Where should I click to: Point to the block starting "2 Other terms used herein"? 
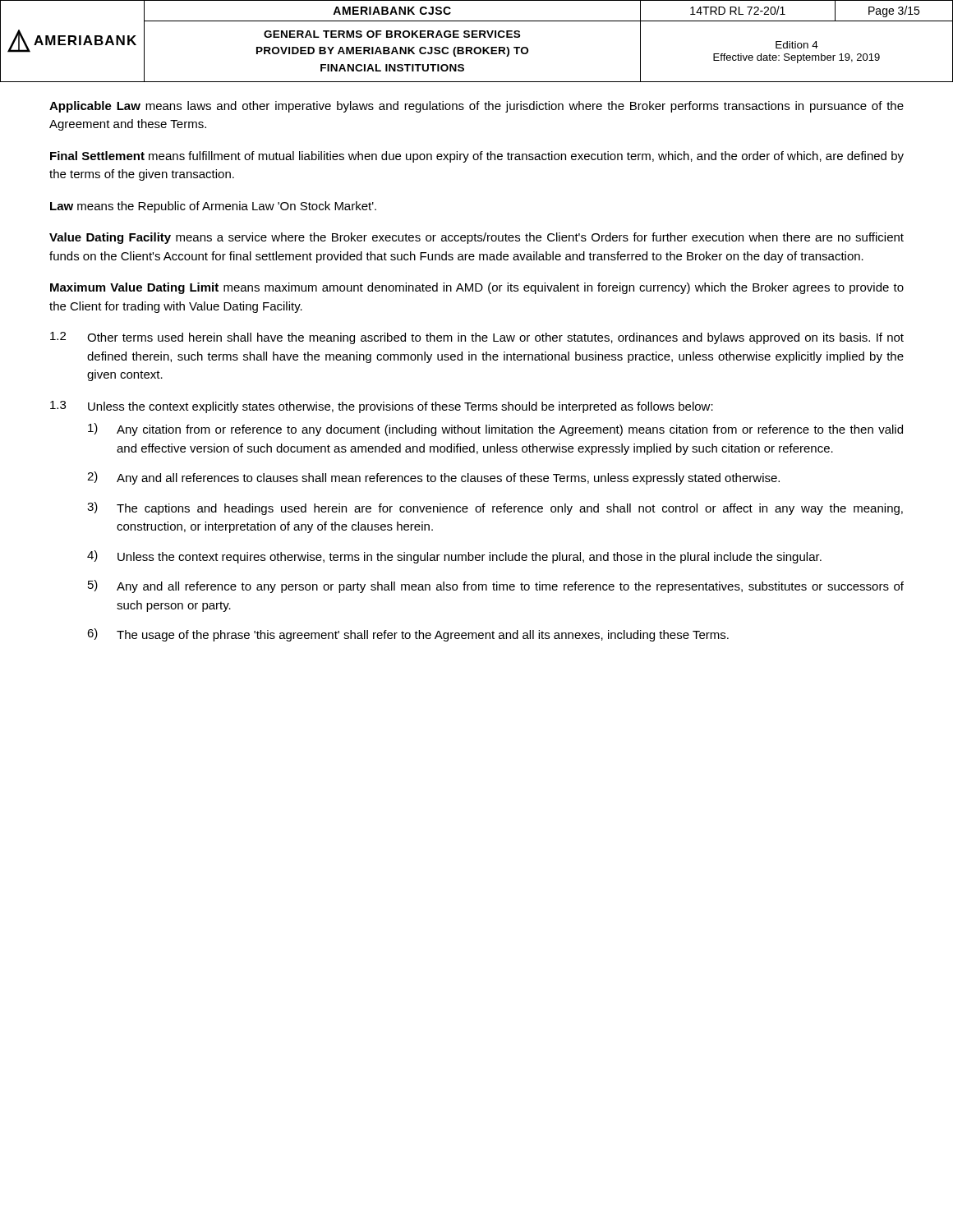click(476, 356)
